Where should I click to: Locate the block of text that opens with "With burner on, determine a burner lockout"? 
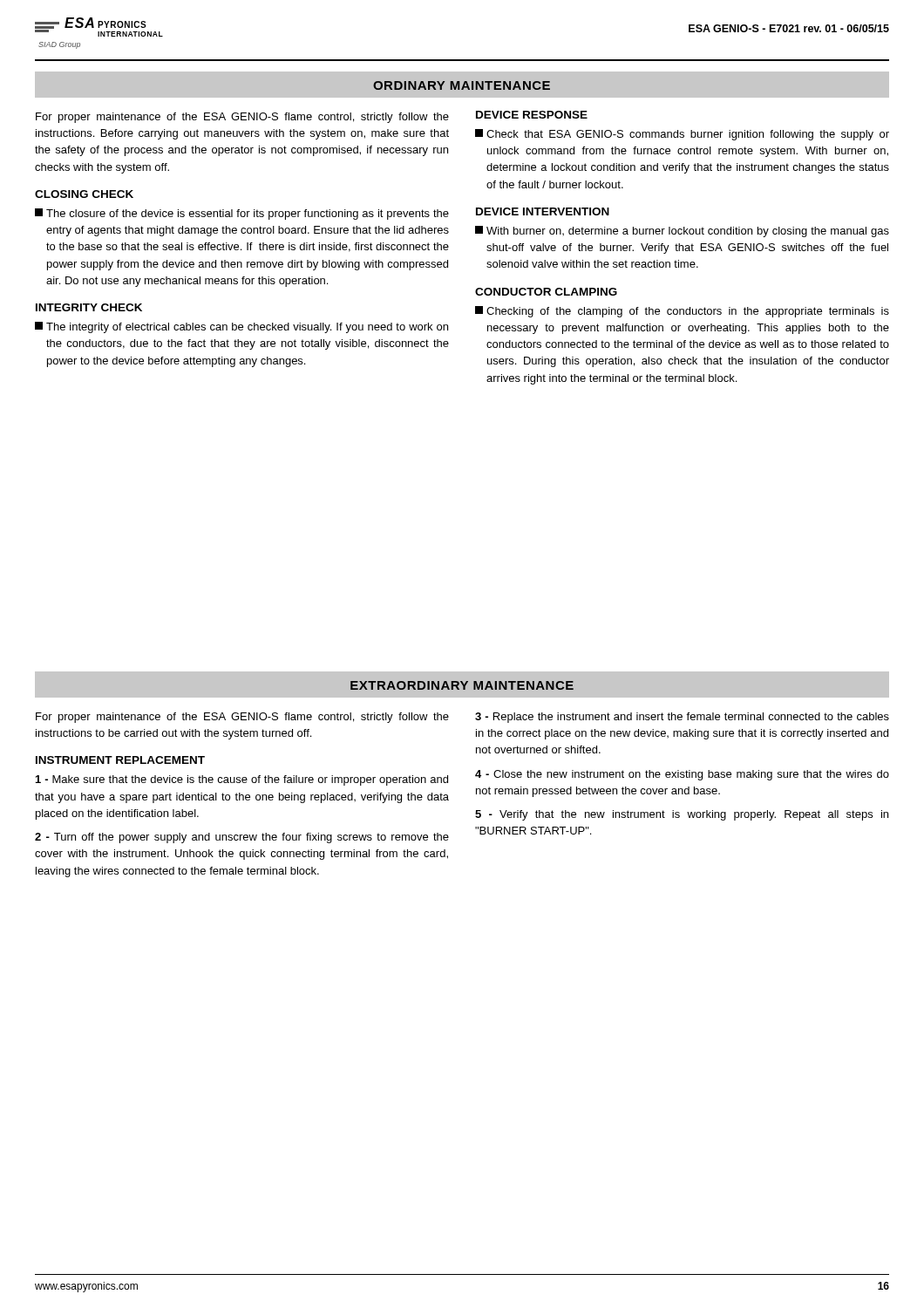pyautogui.click(x=682, y=247)
